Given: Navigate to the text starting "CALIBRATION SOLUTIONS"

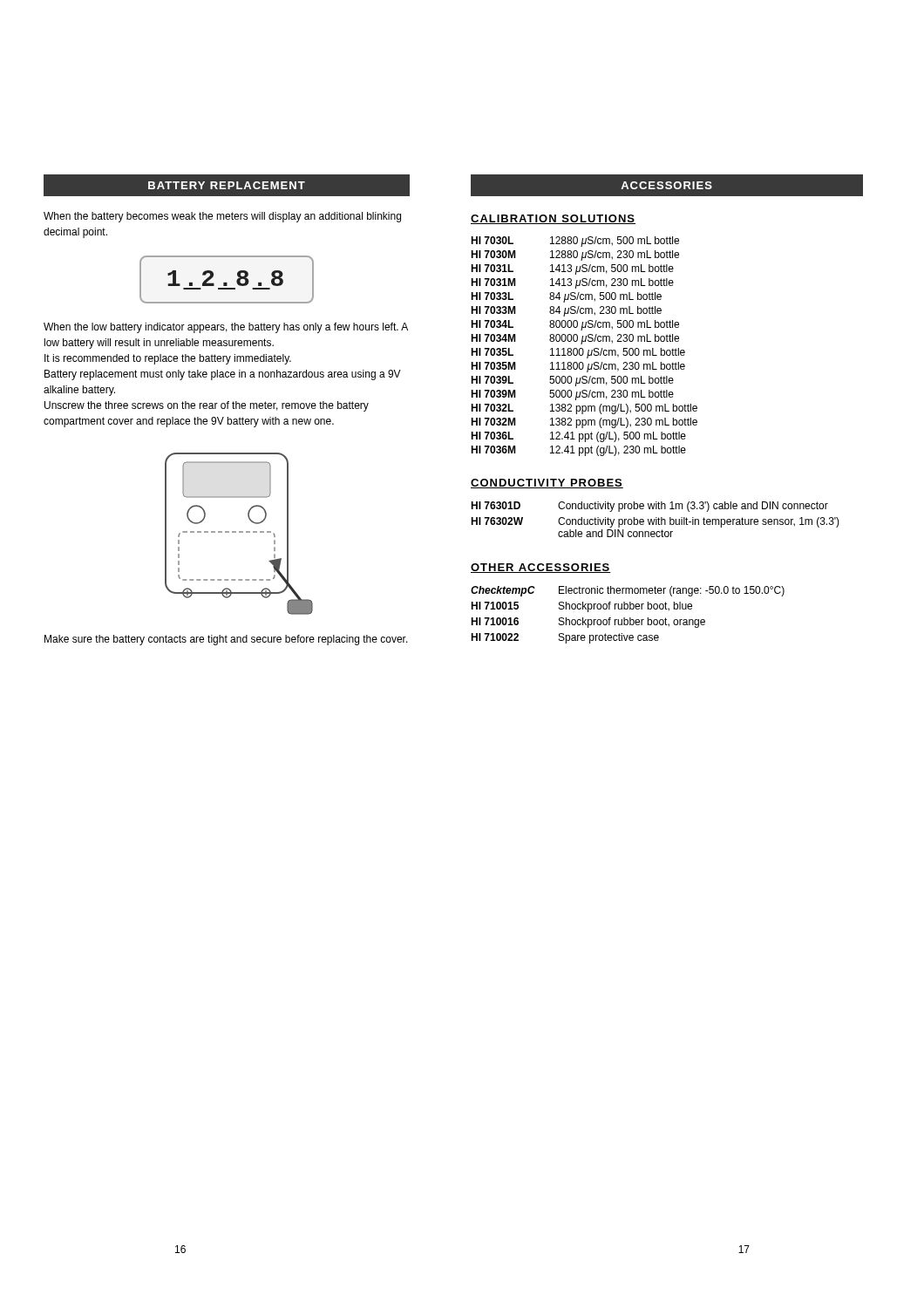Looking at the screenshot, I should (553, 218).
